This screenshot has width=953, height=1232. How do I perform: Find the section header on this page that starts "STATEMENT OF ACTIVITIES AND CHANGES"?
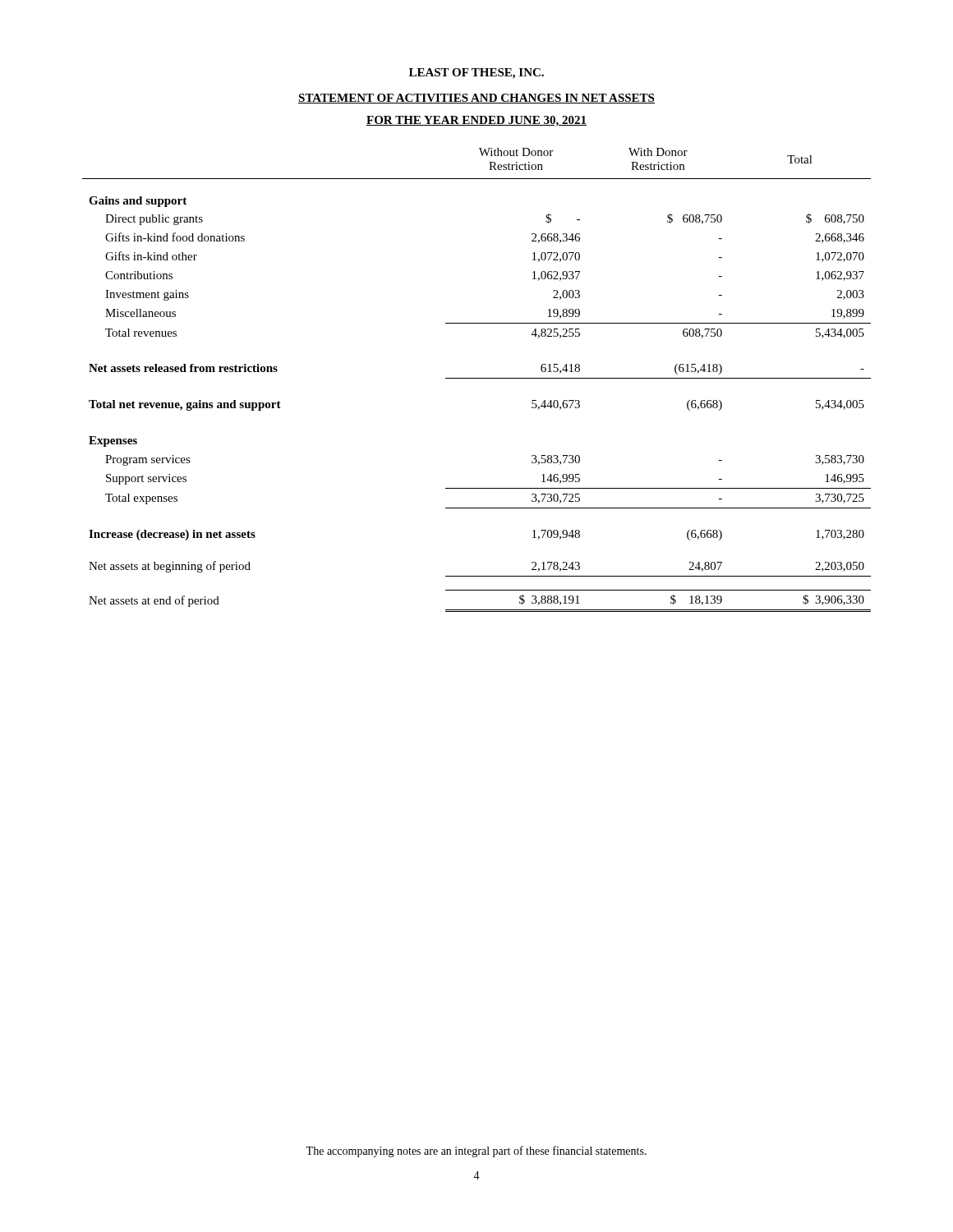point(476,98)
